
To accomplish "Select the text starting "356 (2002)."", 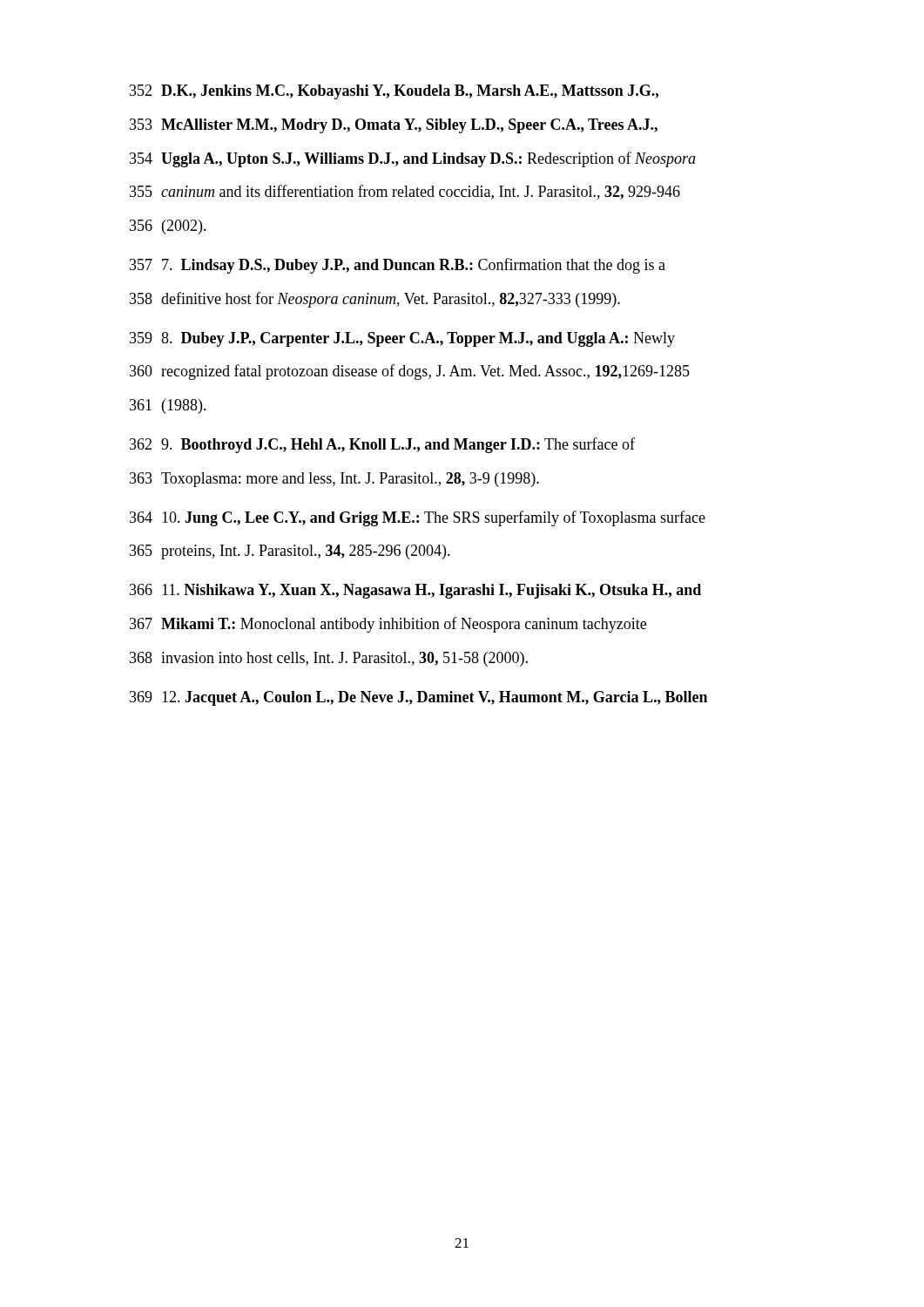I will pyautogui.click(x=168, y=227).
